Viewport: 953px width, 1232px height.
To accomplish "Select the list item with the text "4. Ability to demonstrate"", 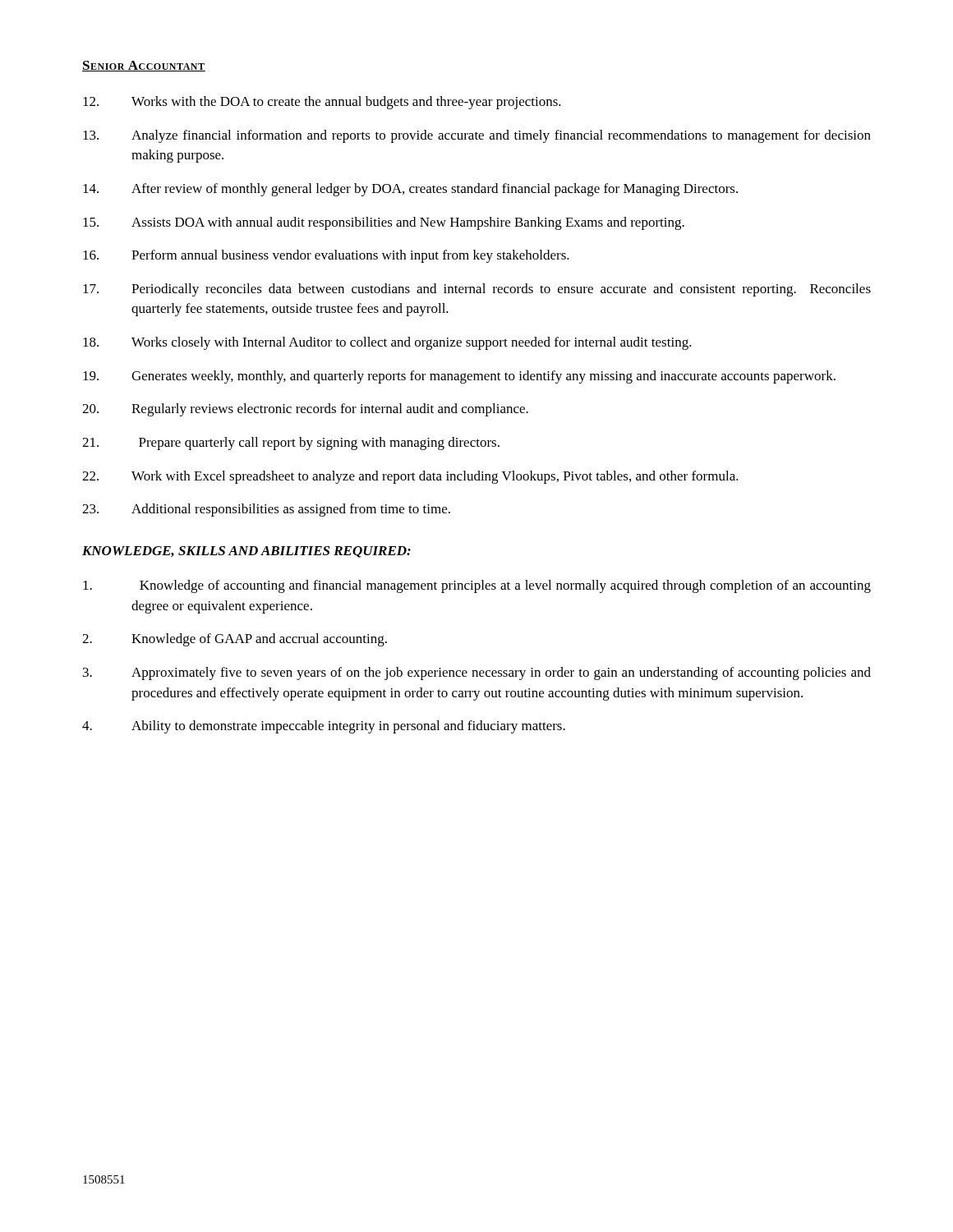I will coord(476,726).
